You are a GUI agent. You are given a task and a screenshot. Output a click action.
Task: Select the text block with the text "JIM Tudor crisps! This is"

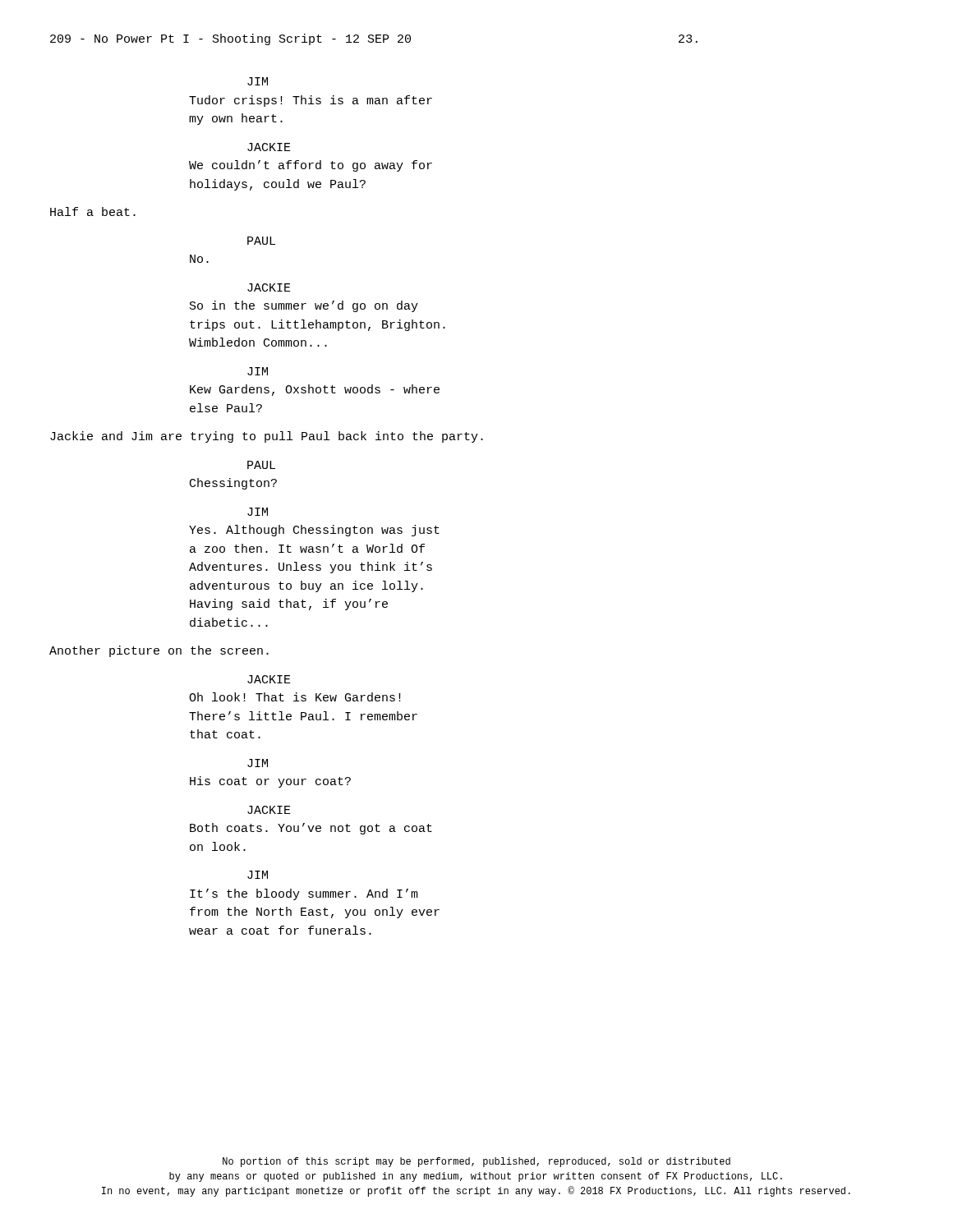tap(258, 81)
